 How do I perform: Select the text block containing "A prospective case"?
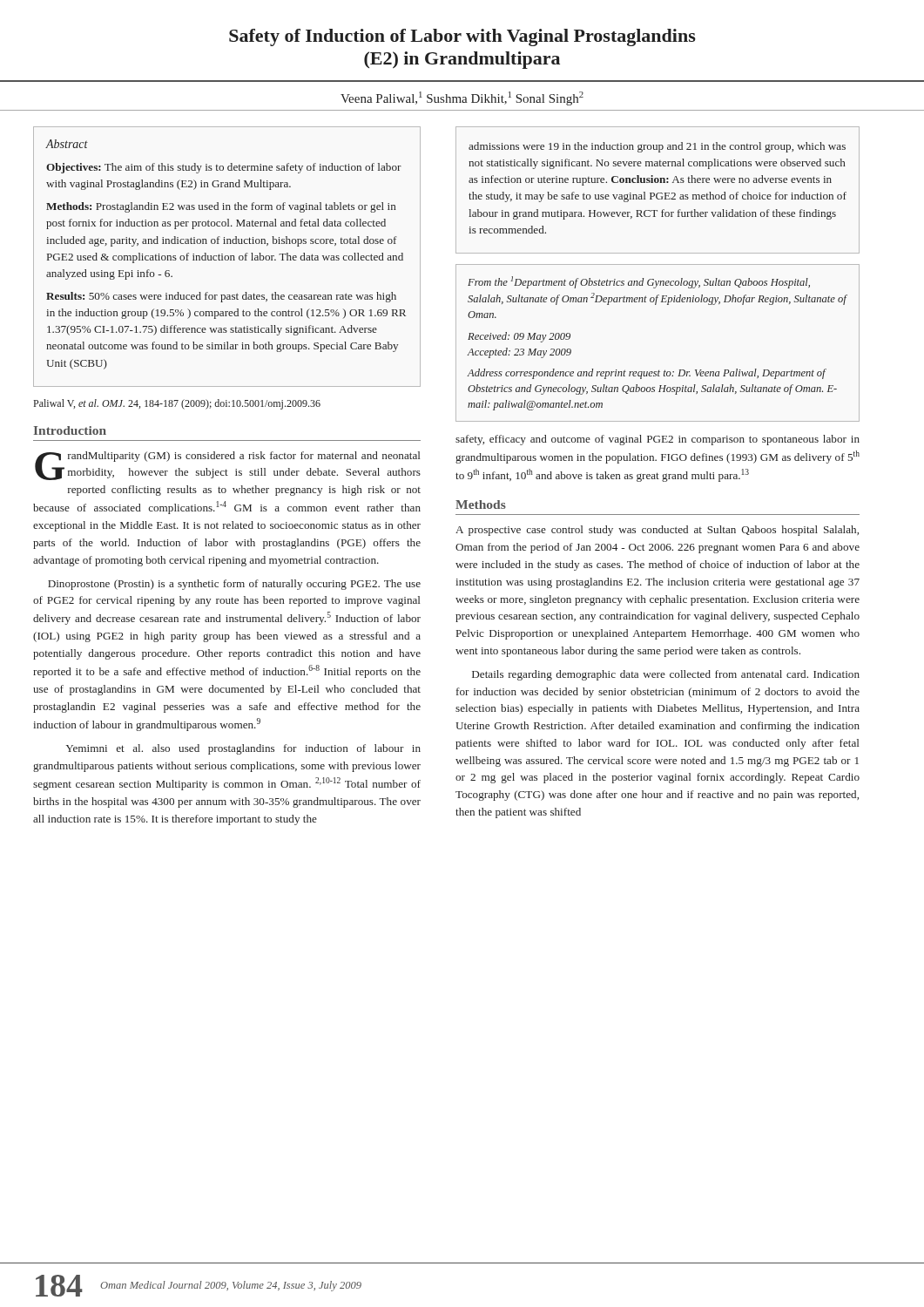(x=658, y=590)
